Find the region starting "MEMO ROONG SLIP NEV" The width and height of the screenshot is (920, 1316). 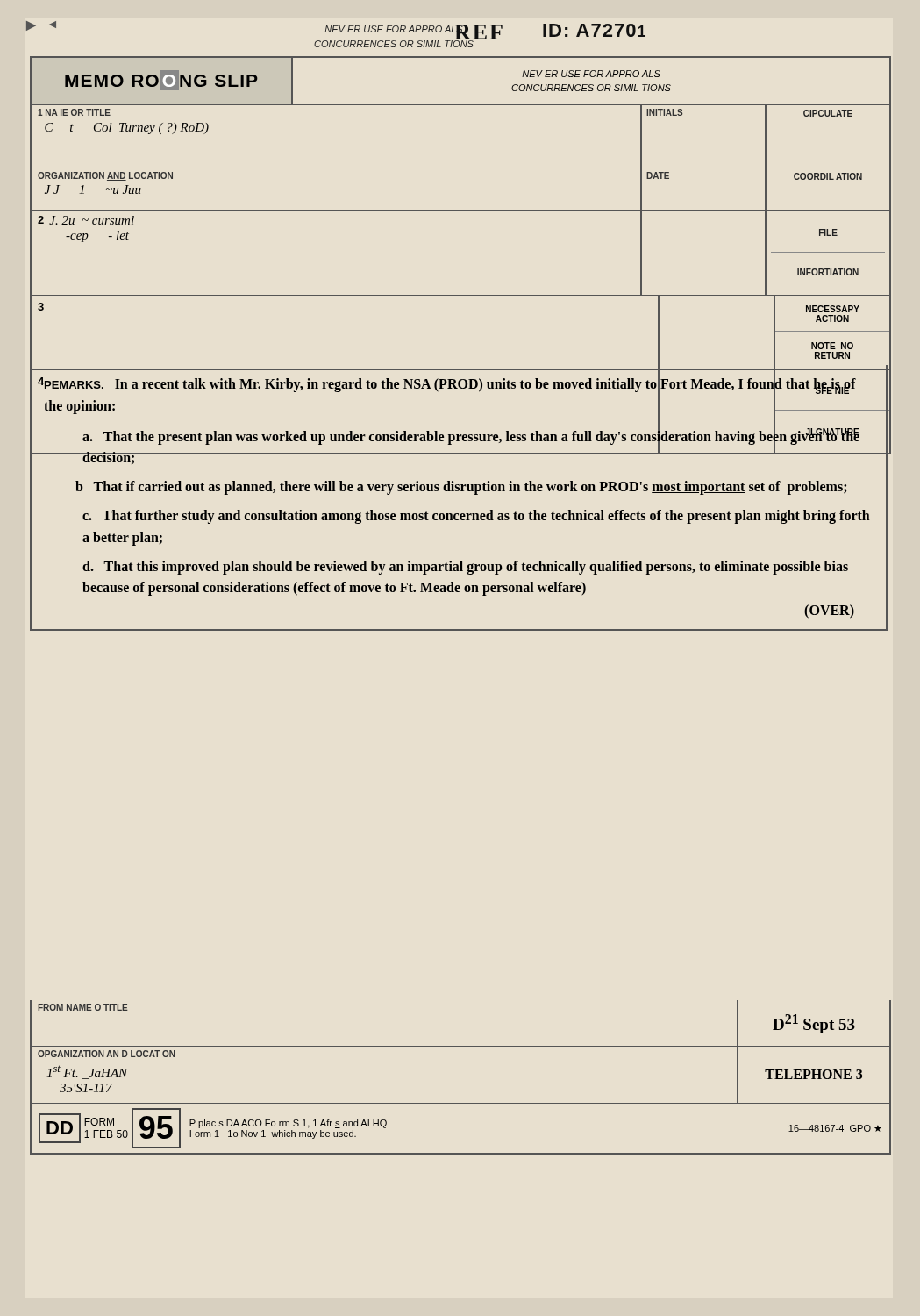tap(460, 81)
